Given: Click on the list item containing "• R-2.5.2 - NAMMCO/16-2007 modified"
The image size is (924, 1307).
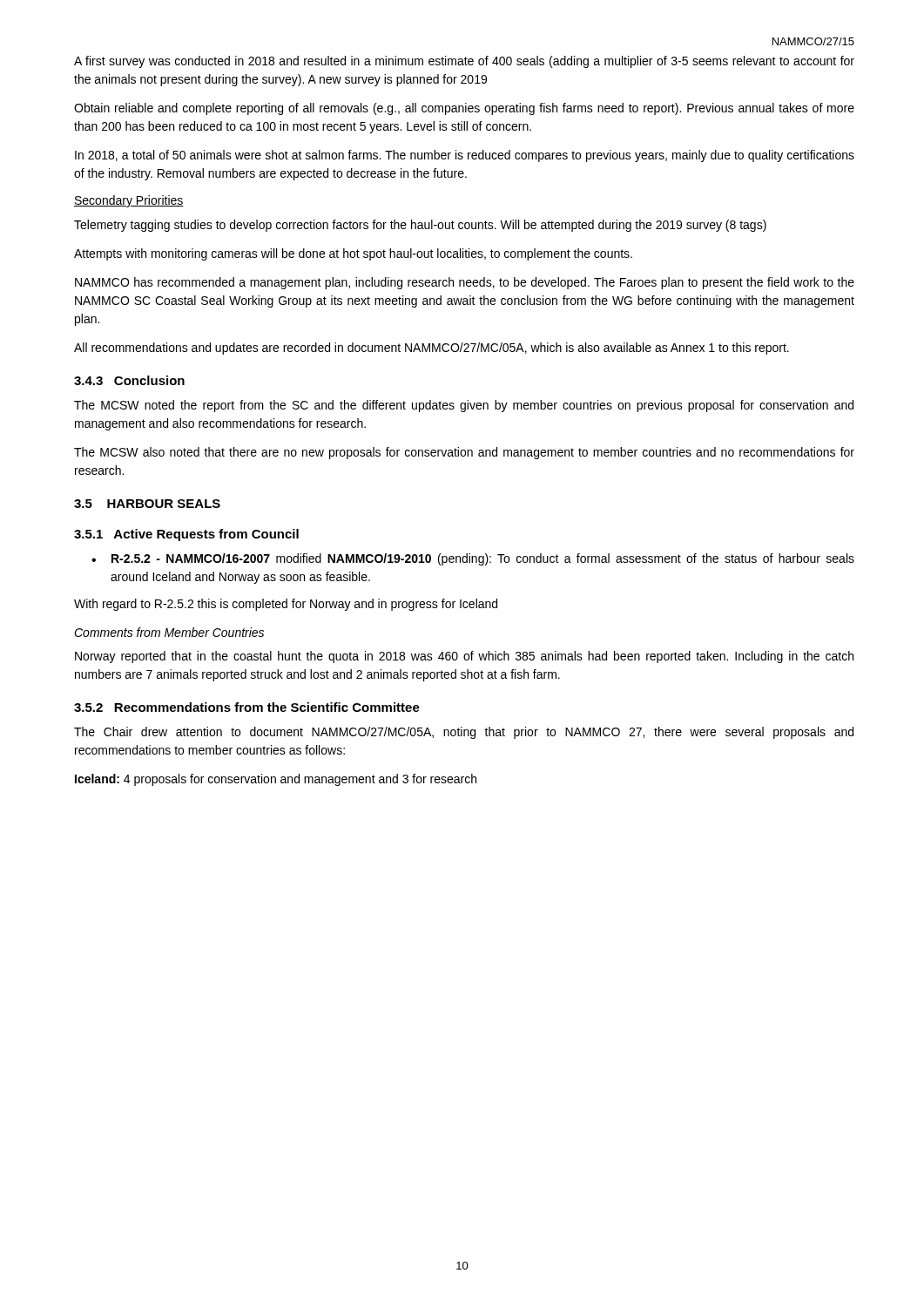Looking at the screenshot, I should tap(473, 568).
